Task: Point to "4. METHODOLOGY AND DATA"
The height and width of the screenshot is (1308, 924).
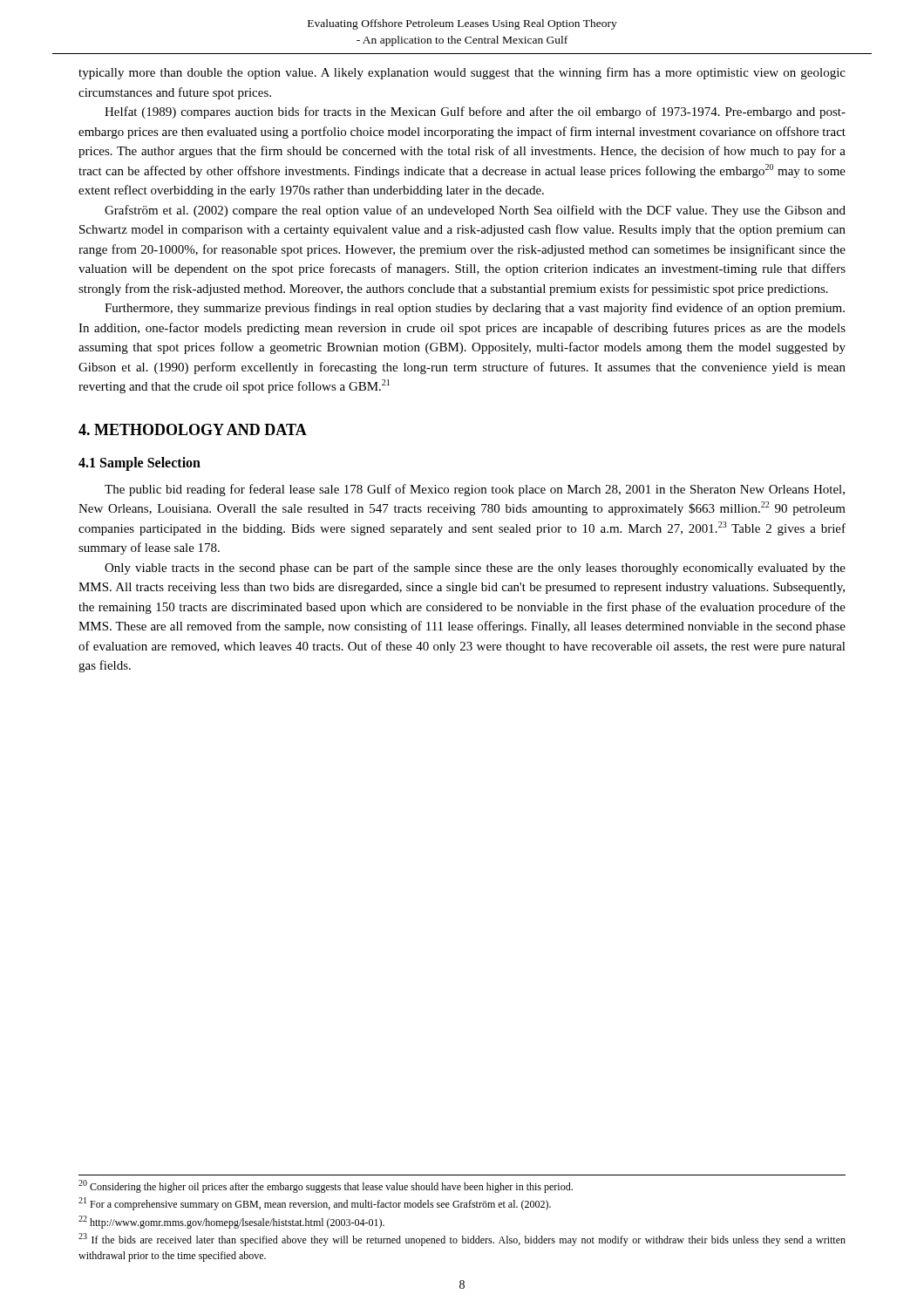Action: click(x=193, y=429)
